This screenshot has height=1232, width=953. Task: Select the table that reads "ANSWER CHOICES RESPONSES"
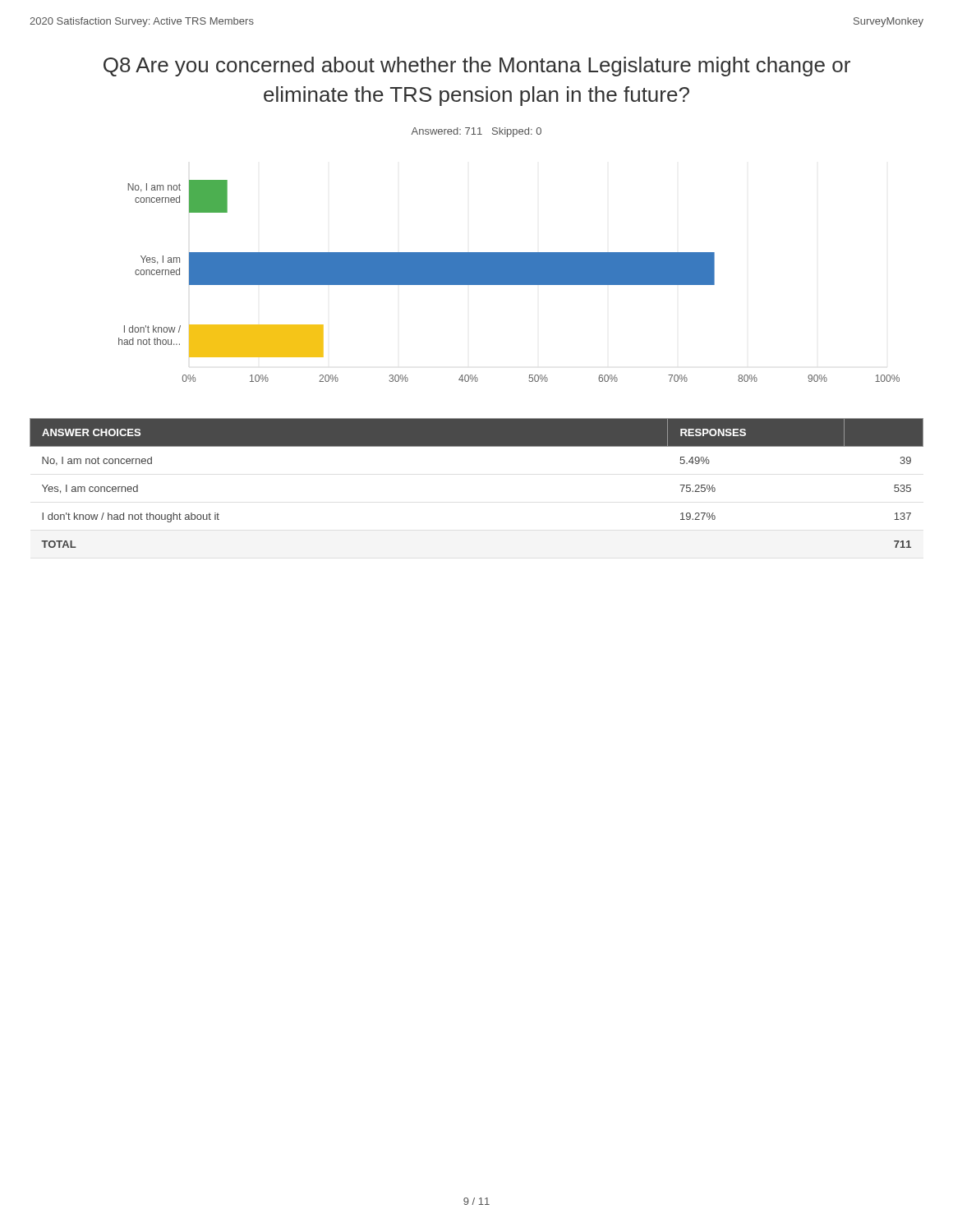(476, 488)
